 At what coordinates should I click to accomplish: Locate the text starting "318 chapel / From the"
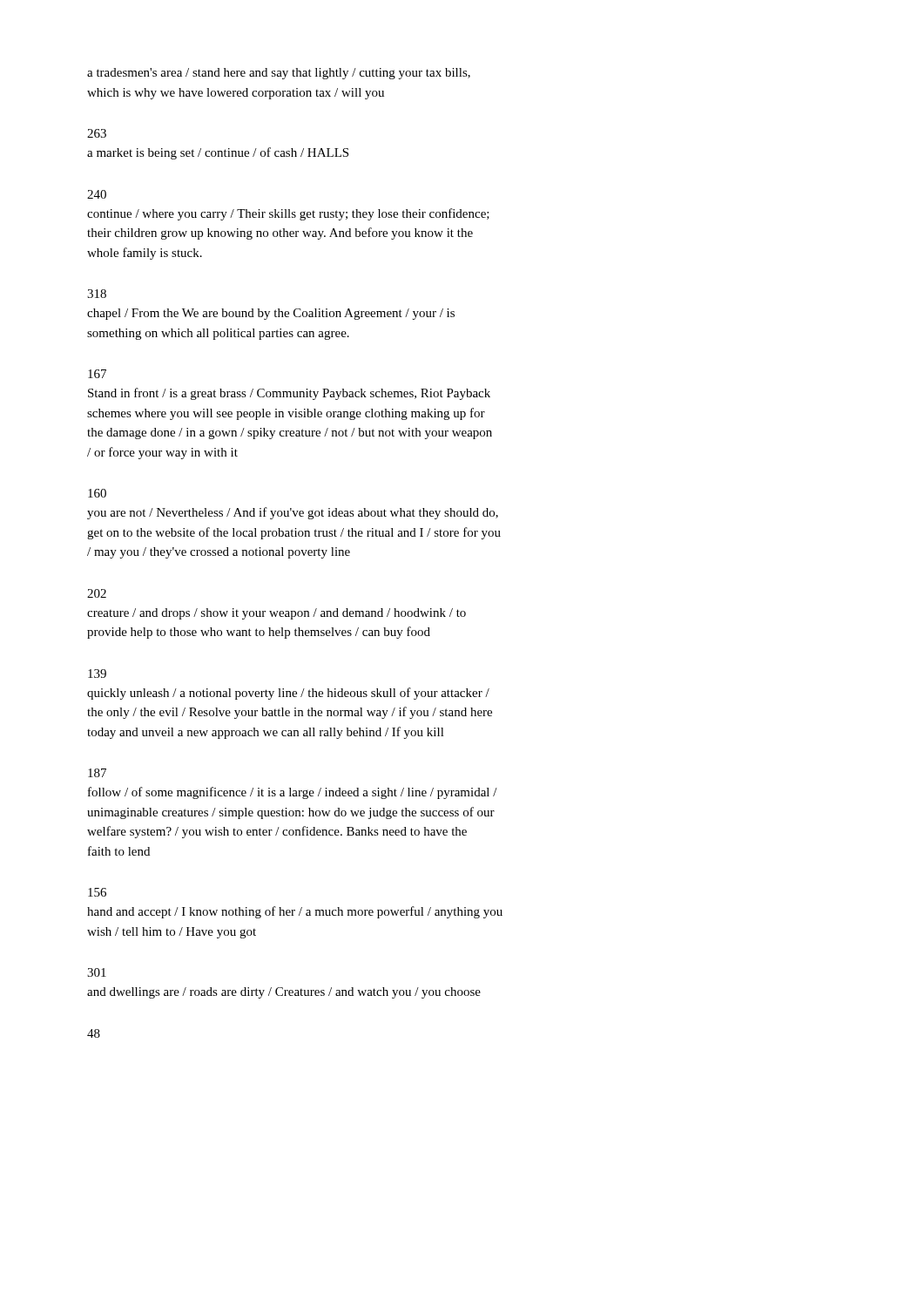(453, 315)
